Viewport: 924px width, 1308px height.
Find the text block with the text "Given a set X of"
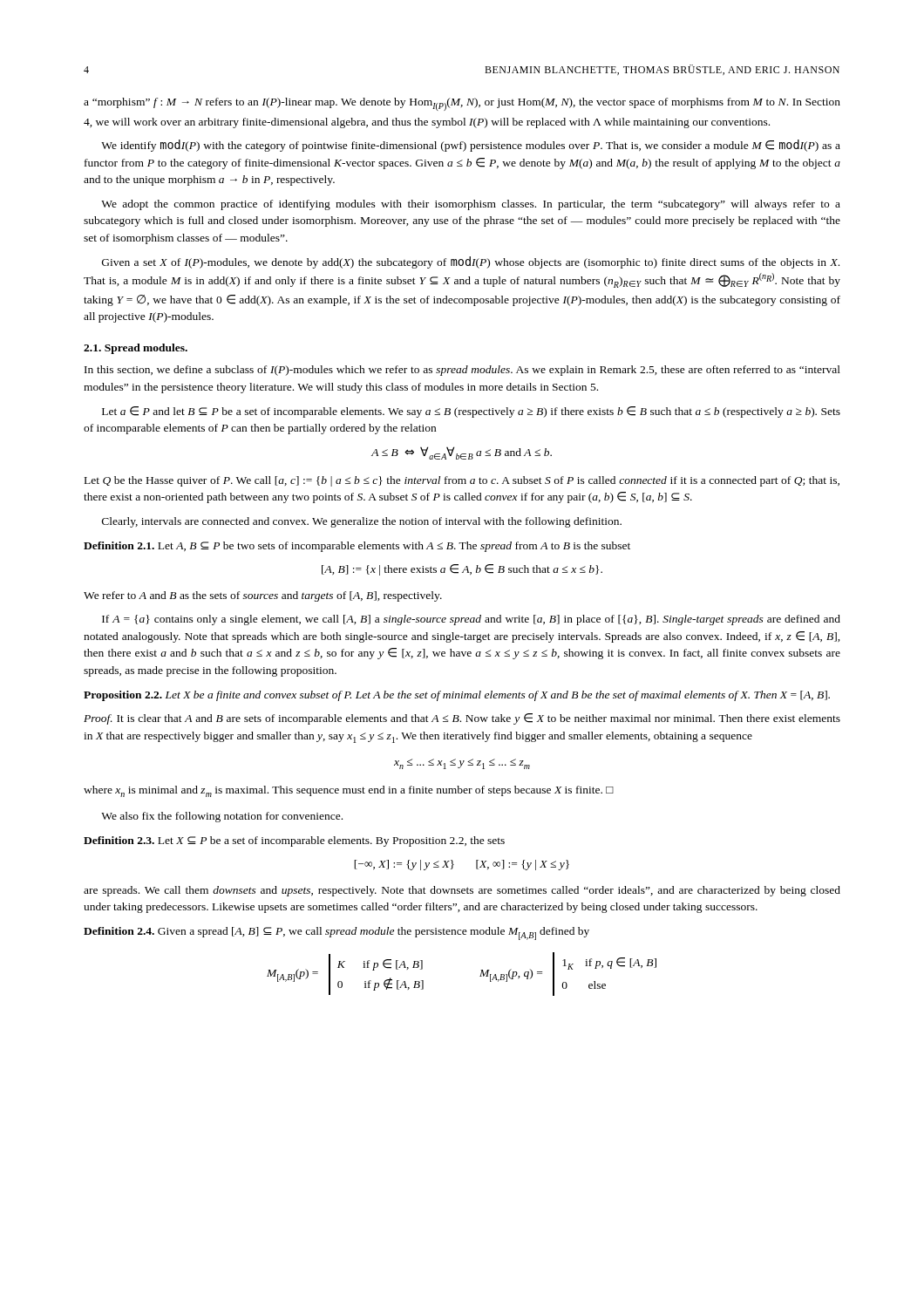click(462, 289)
